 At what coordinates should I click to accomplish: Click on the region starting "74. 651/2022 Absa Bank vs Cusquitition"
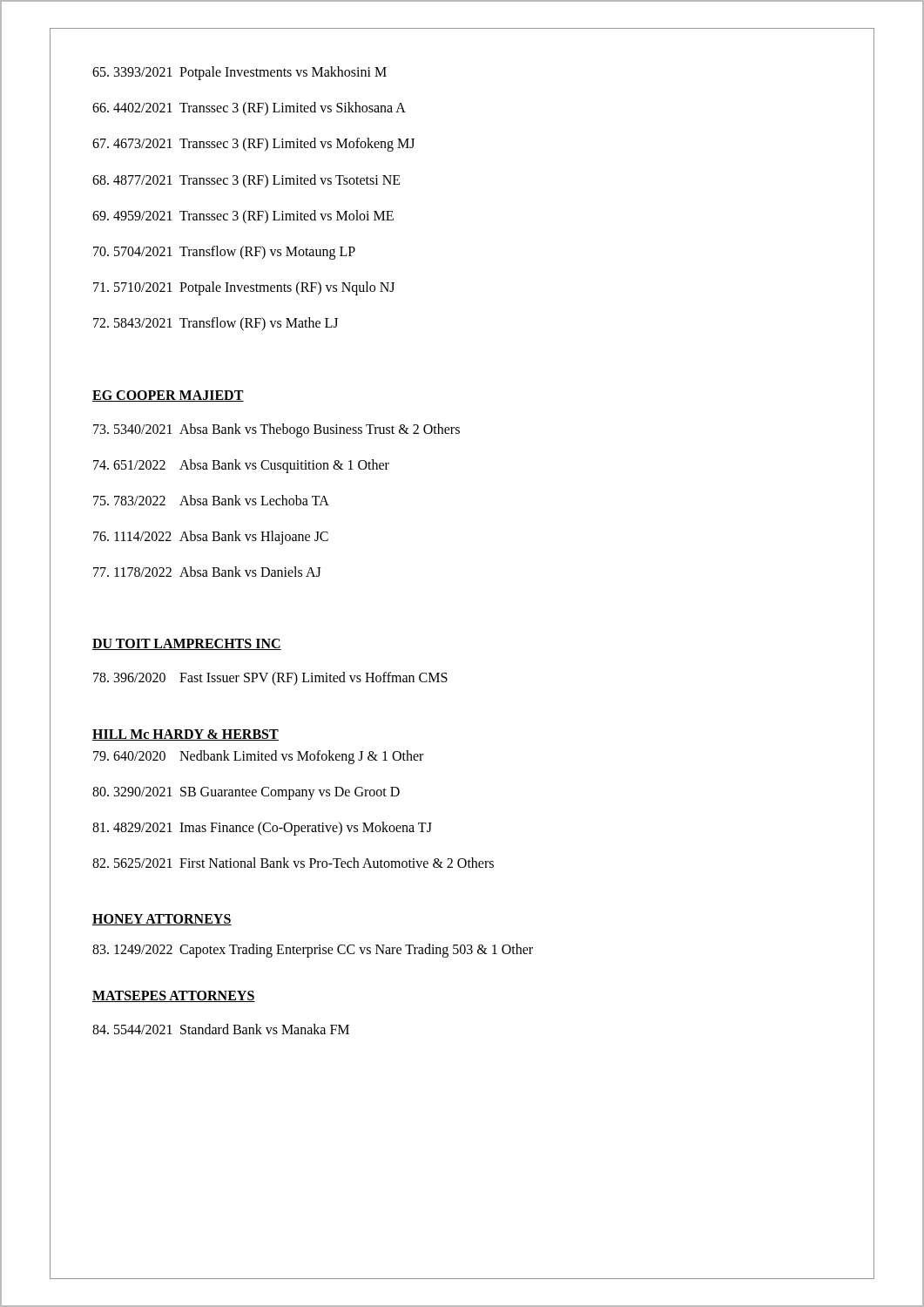tap(241, 466)
